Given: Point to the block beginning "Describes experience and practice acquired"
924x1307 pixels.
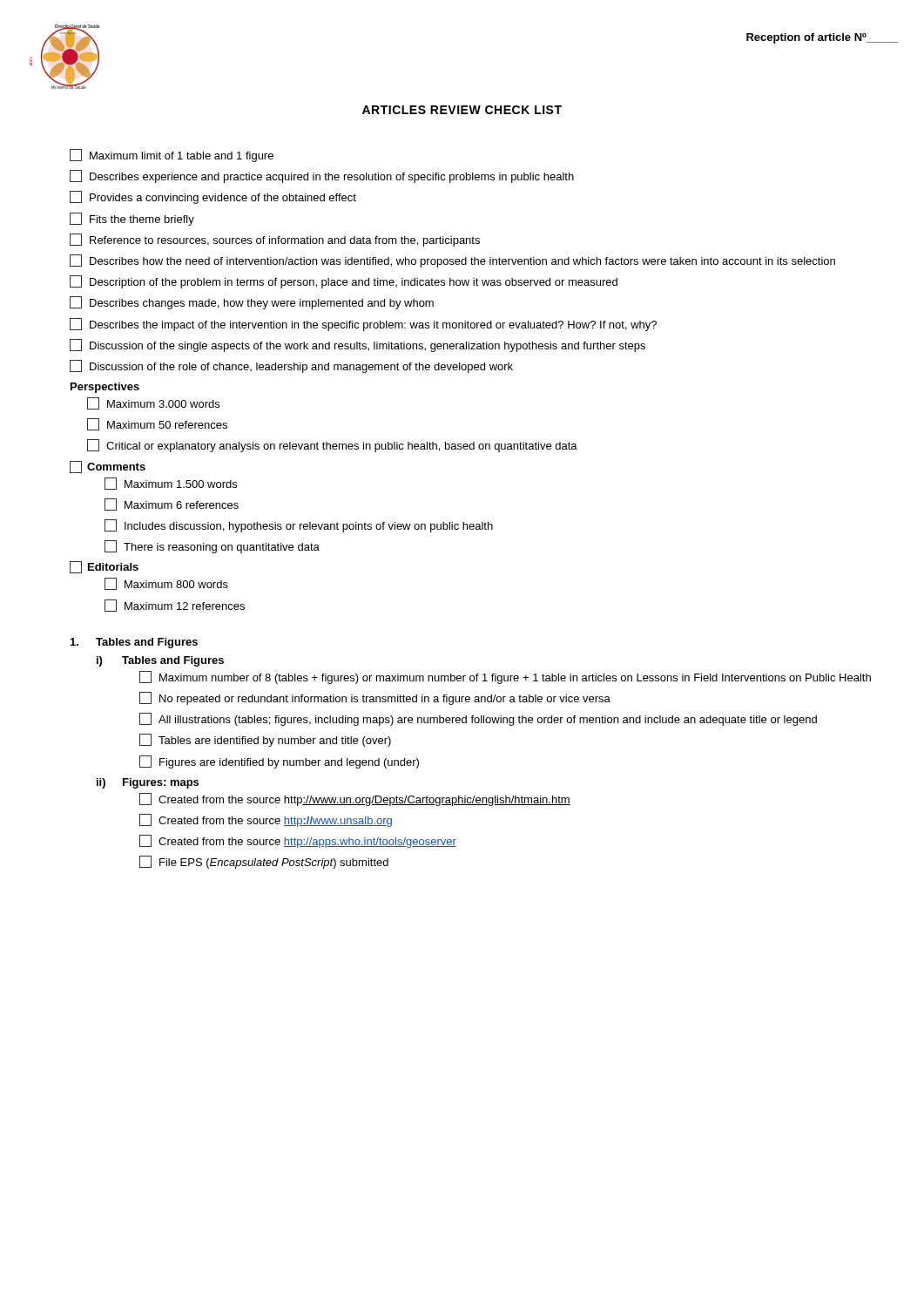Looking at the screenshot, I should [322, 177].
